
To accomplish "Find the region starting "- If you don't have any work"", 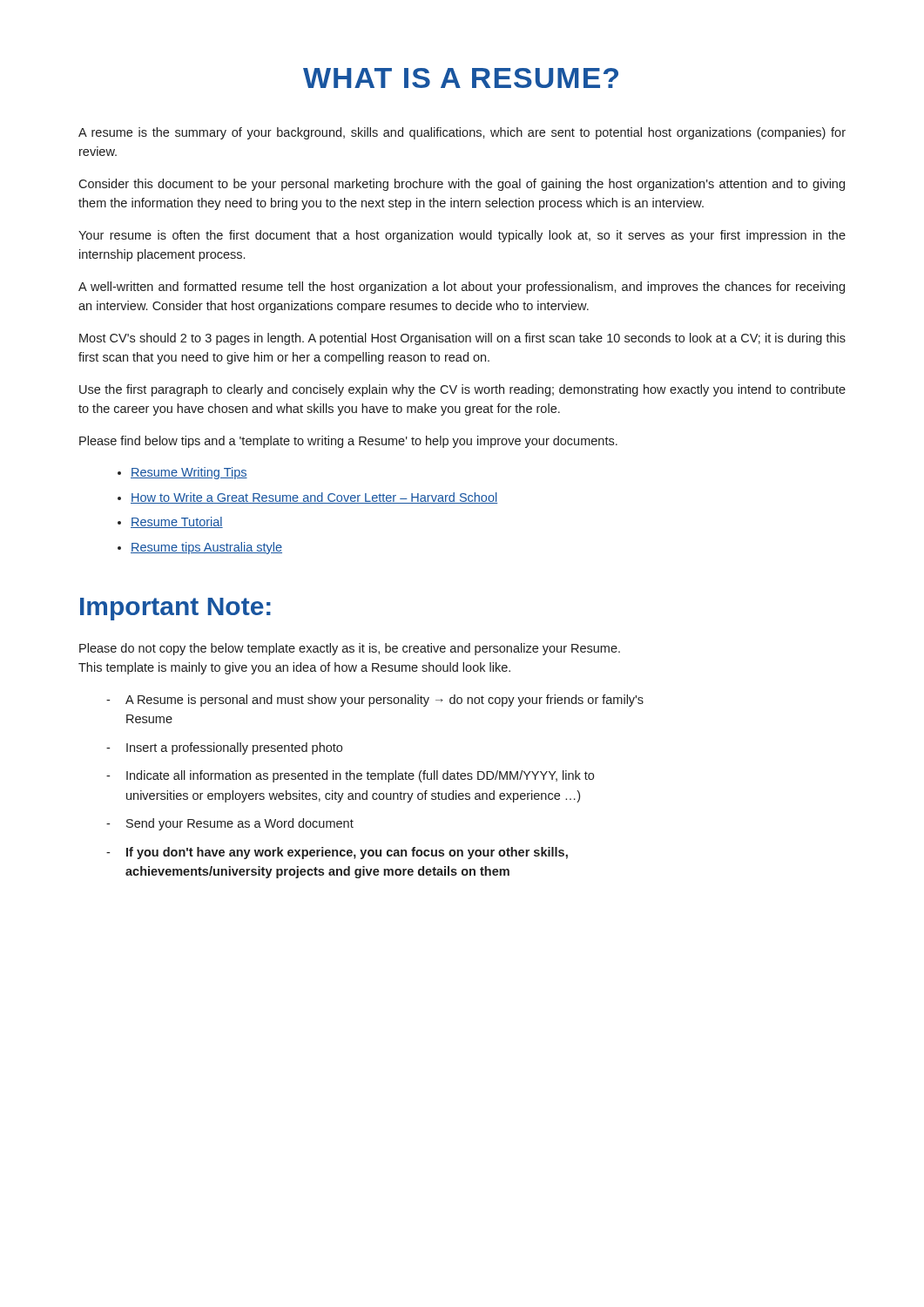I will 476,862.
